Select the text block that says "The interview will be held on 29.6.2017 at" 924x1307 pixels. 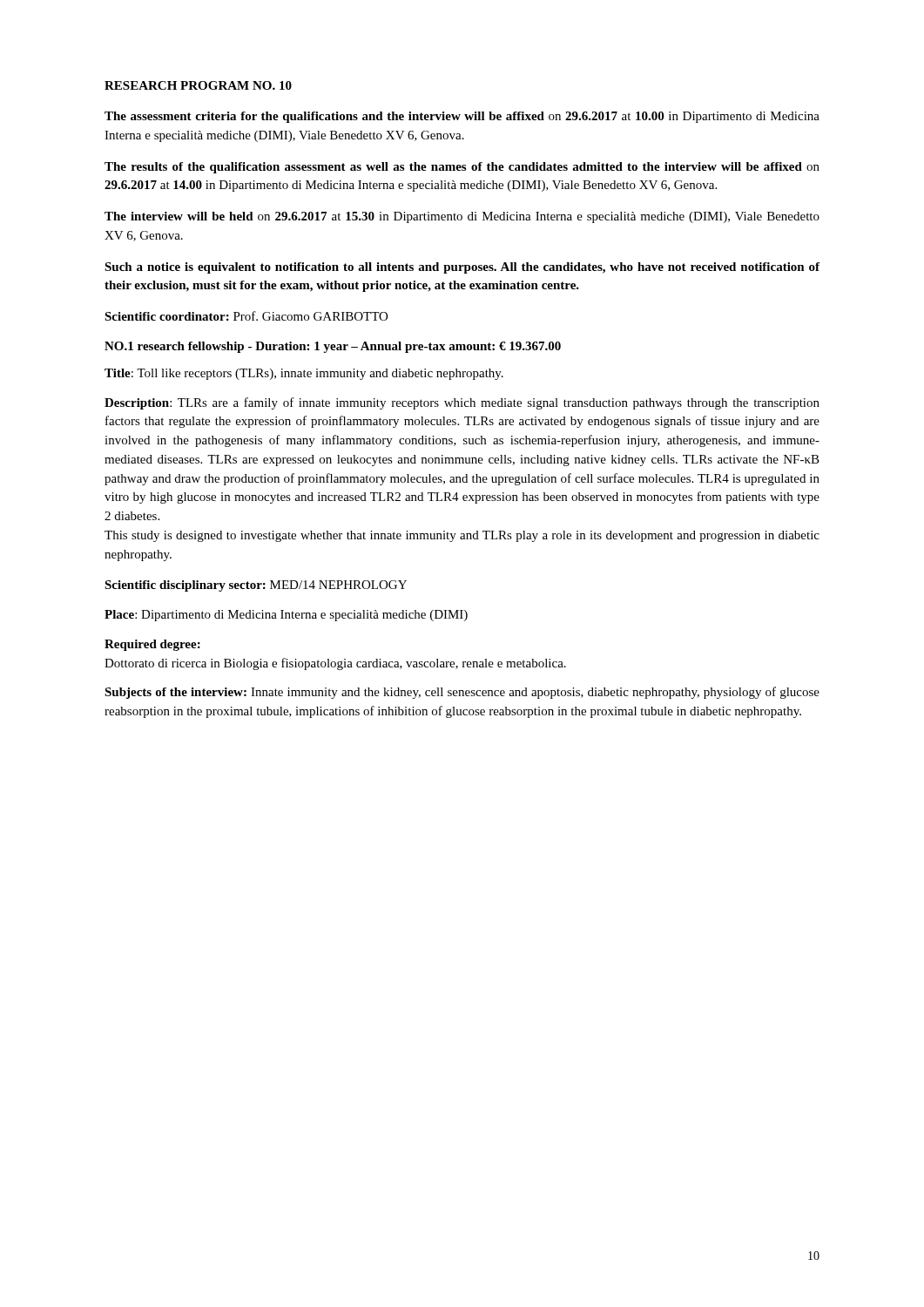[462, 226]
